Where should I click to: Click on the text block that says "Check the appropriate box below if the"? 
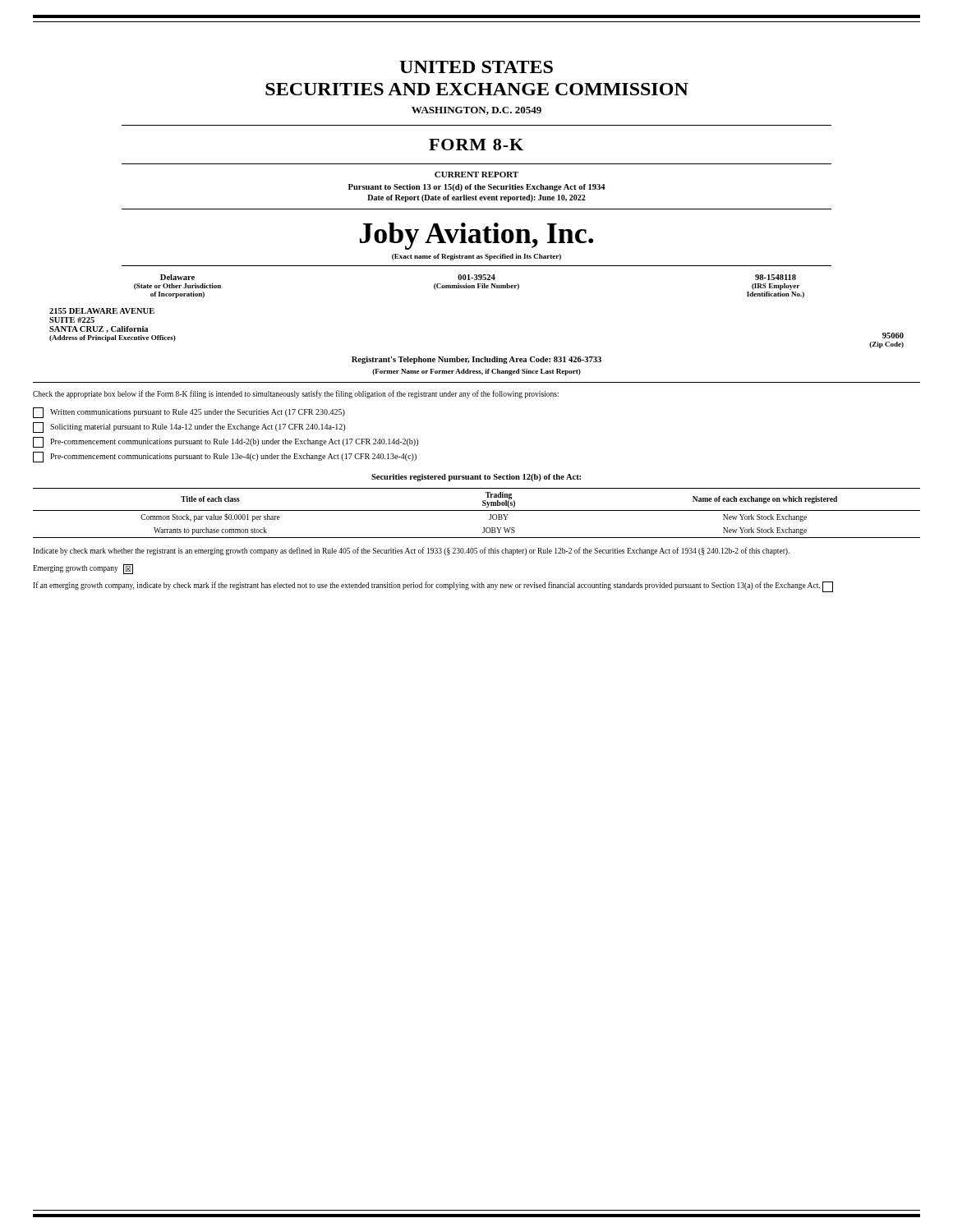tap(296, 394)
